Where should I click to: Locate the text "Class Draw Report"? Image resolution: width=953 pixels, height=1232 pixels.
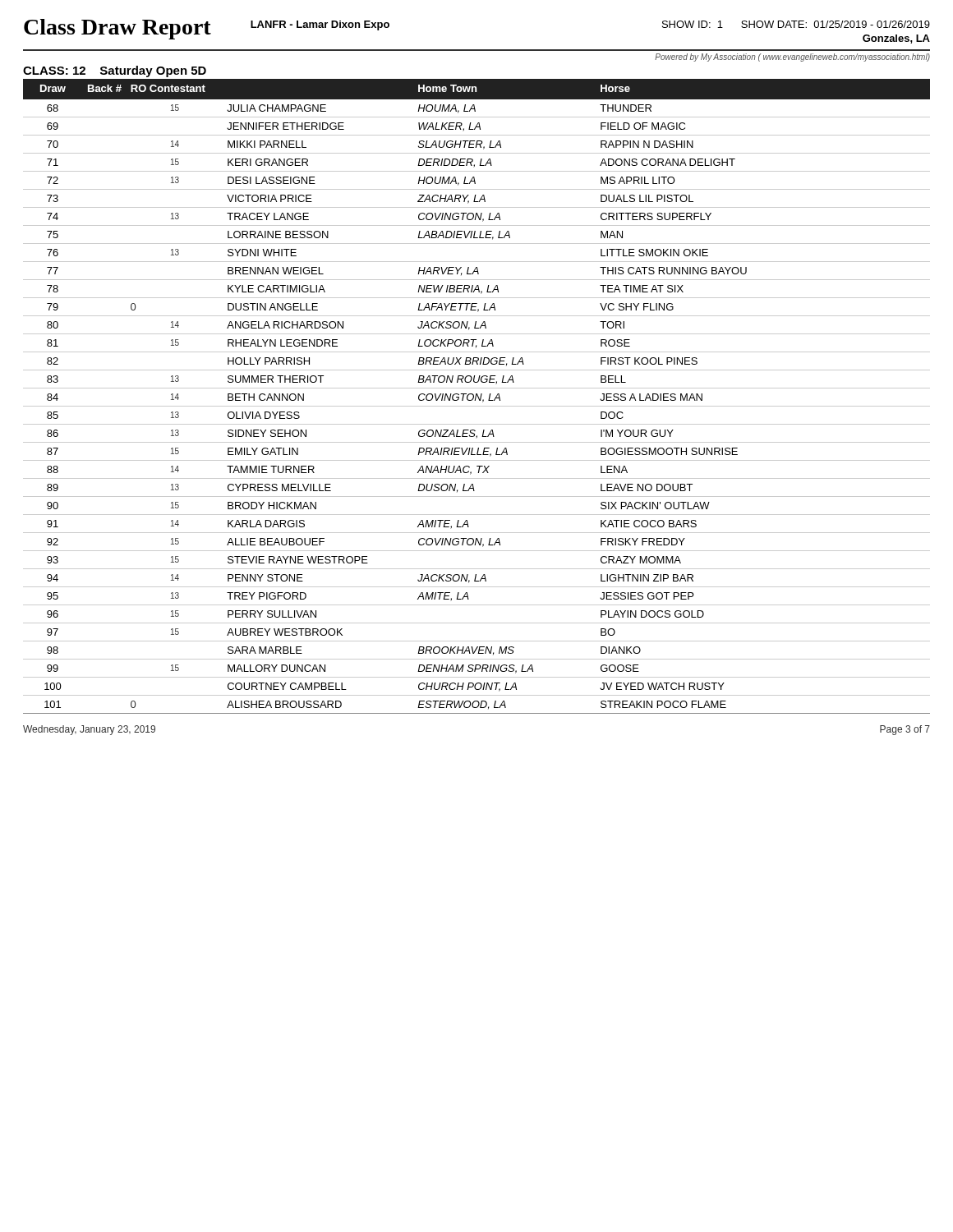tap(117, 27)
